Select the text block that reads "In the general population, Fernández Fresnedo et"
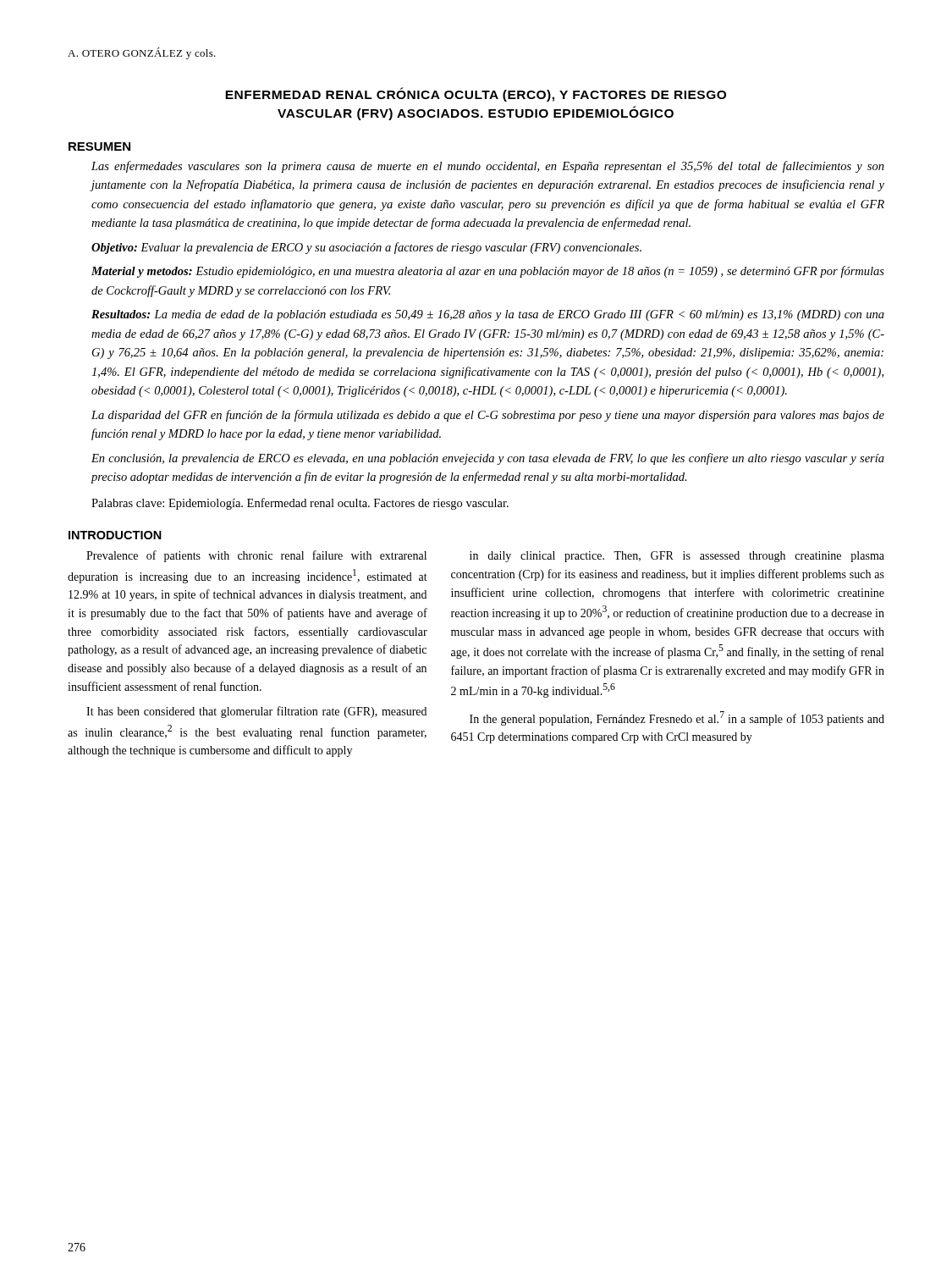 667,726
